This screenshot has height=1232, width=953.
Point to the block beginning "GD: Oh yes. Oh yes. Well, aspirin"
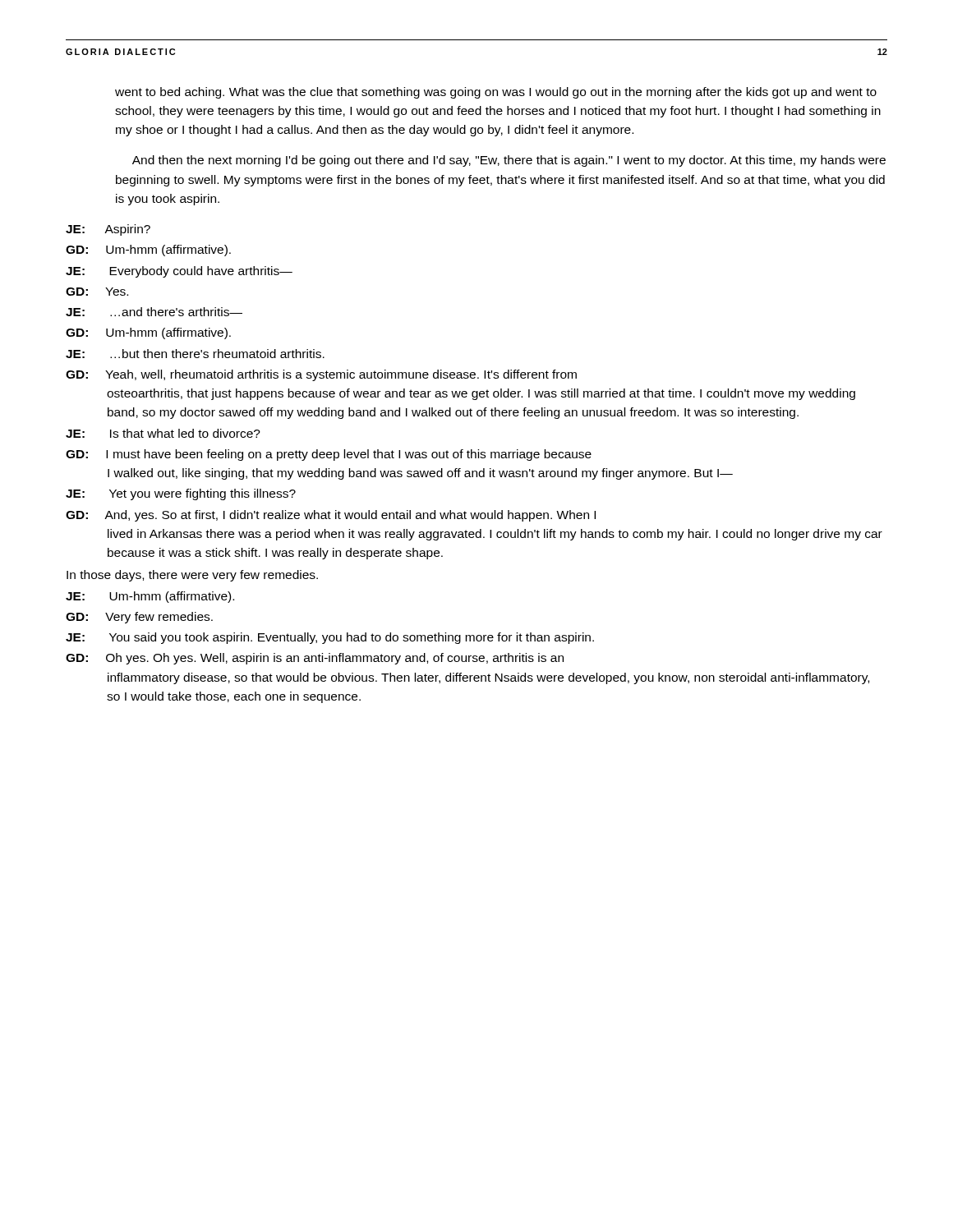click(x=476, y=677)
